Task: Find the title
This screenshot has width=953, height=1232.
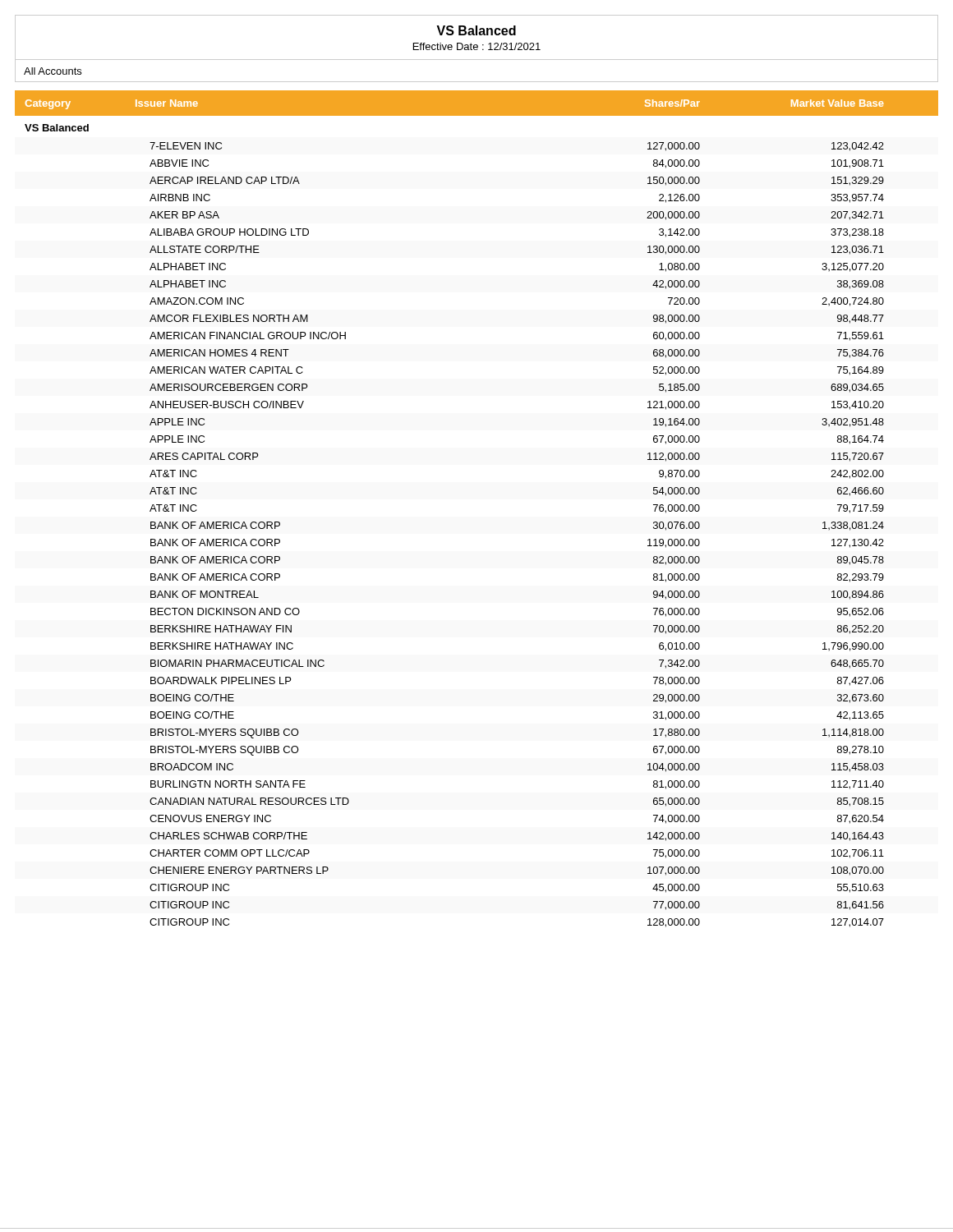Action: tap(476, 38)
